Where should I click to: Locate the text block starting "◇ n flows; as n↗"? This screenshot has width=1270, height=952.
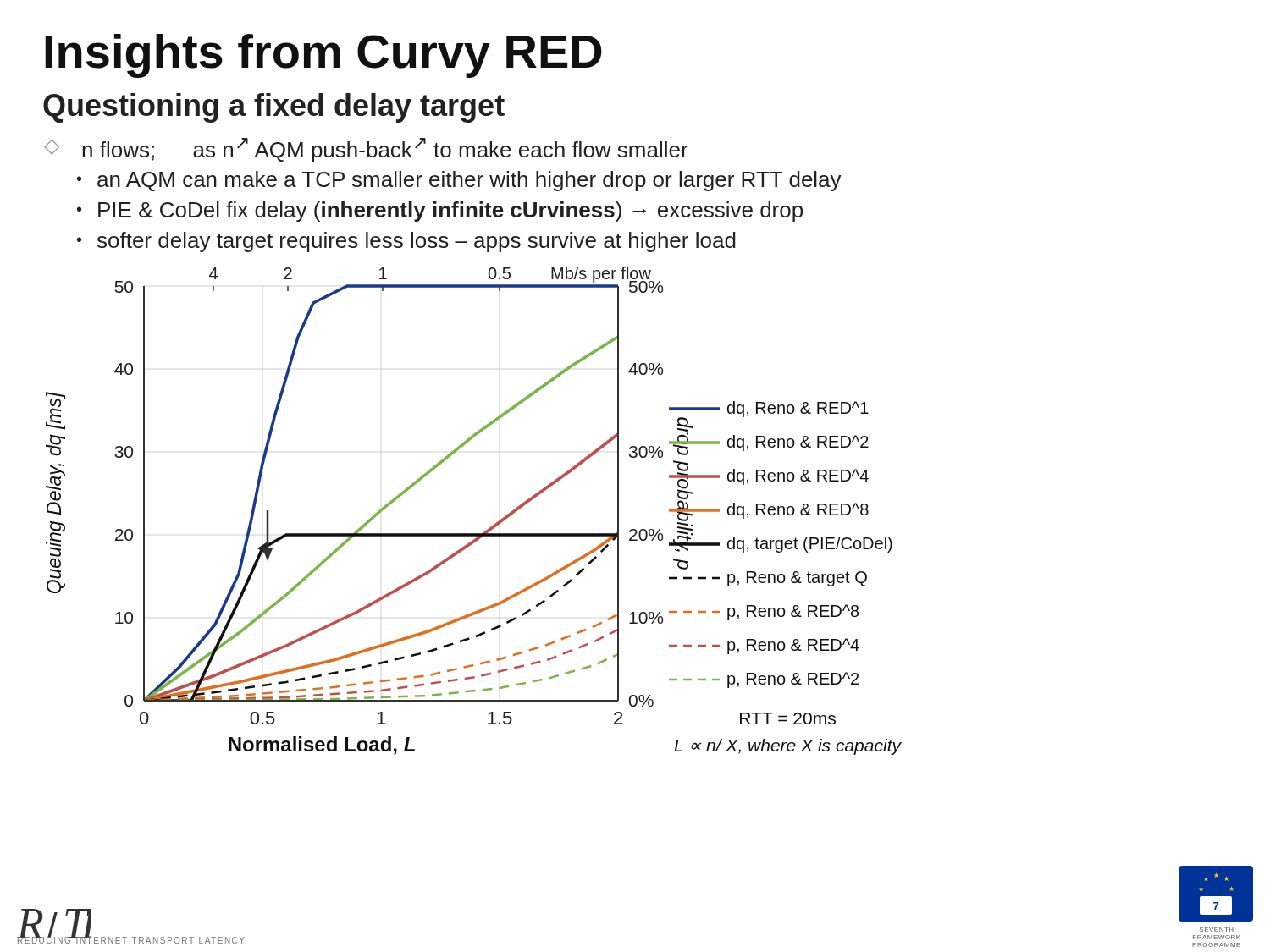[366, 147]
